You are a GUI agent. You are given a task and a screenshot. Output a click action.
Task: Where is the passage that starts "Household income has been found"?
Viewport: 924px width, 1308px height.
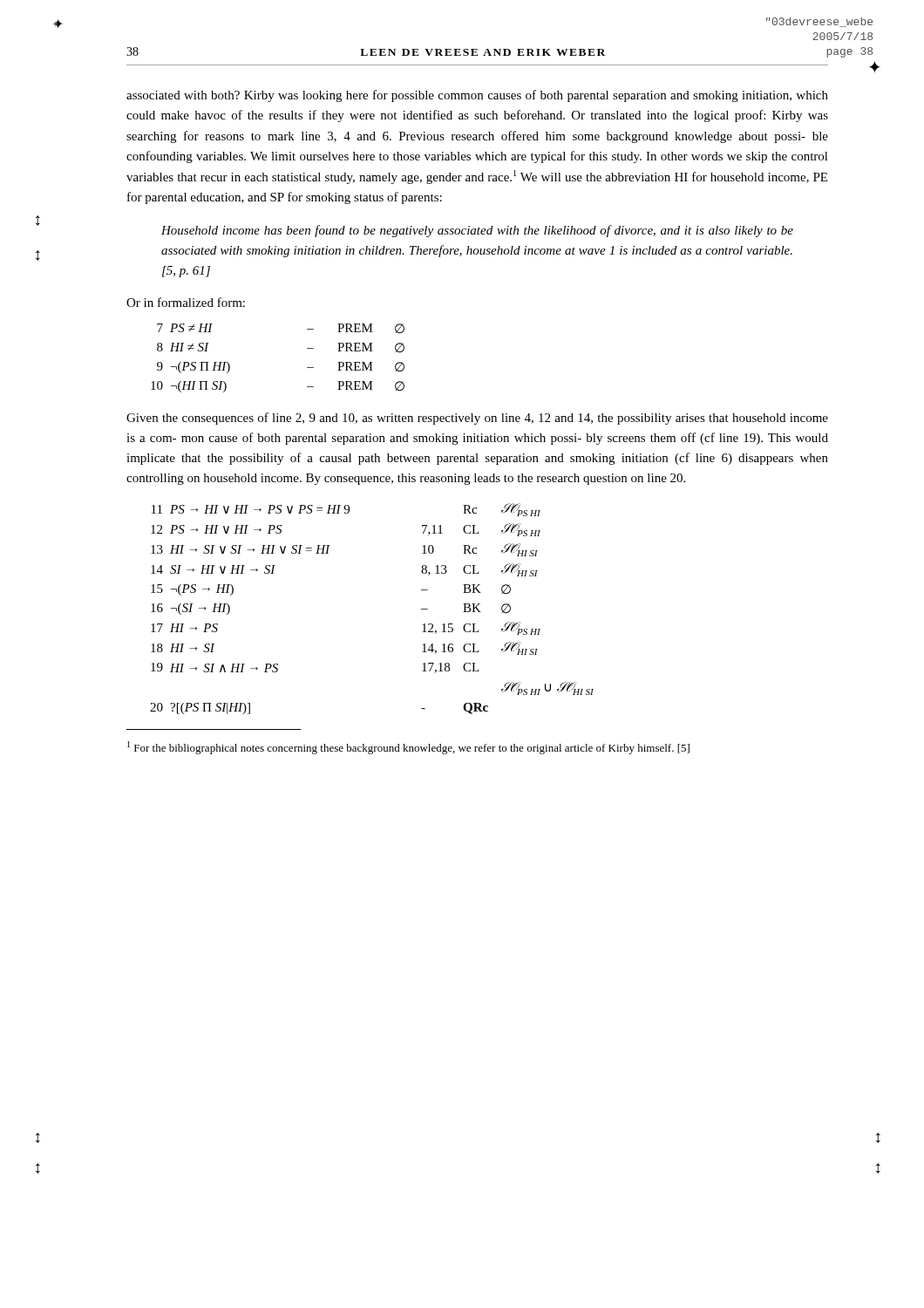477,251
